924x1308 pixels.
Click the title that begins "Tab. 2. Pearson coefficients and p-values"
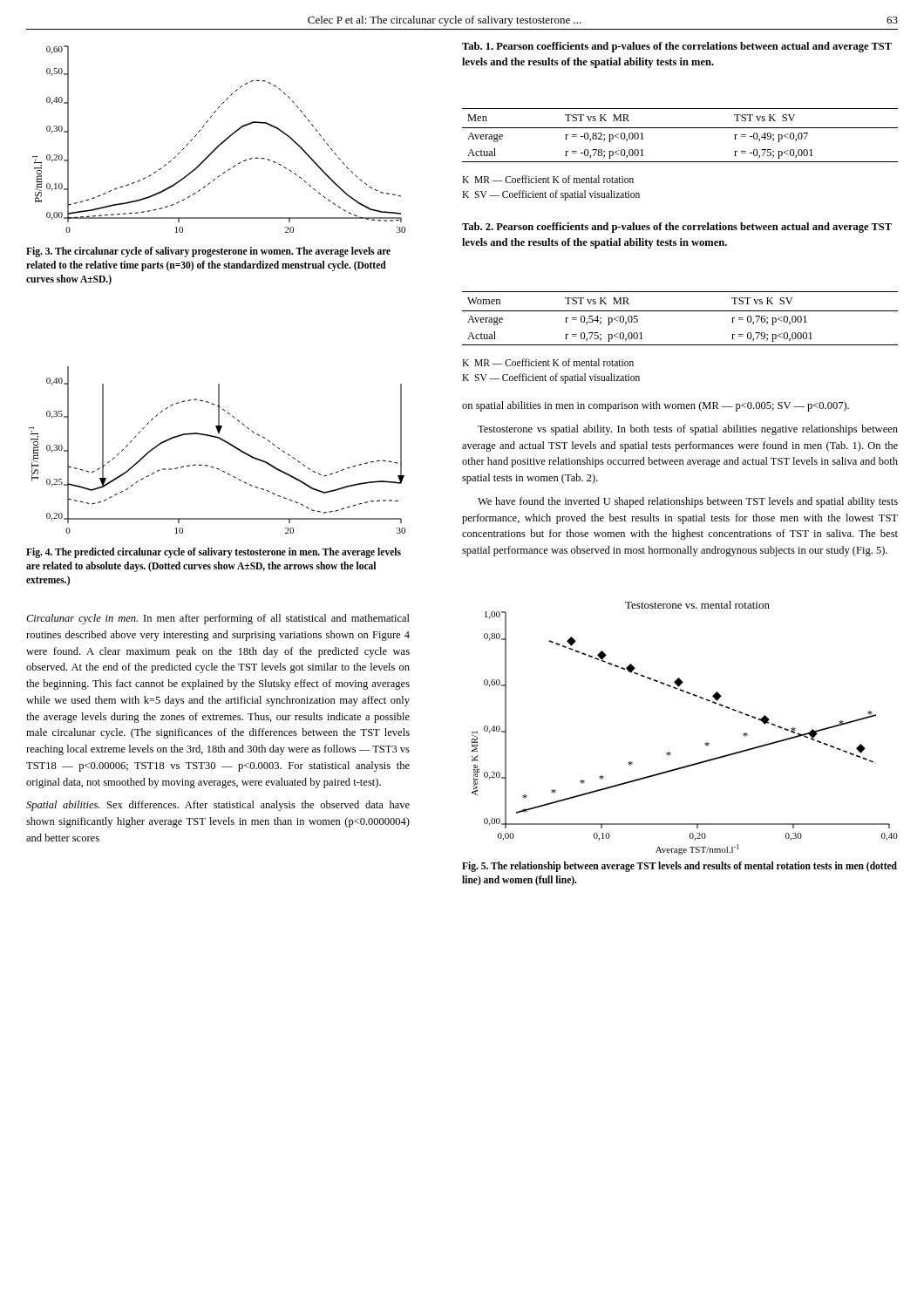677,234
